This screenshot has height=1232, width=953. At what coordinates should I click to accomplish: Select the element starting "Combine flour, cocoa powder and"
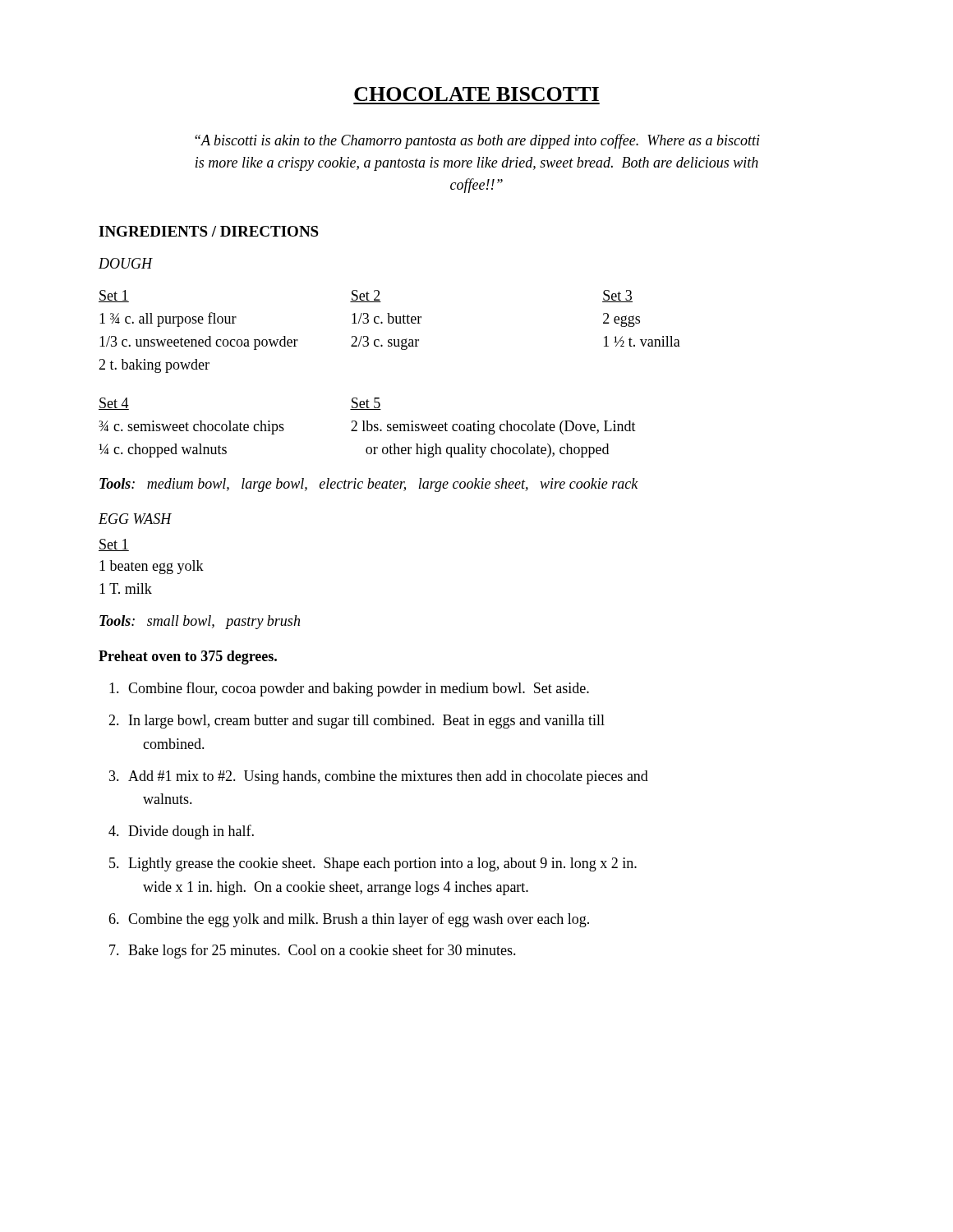pos(359,689)
